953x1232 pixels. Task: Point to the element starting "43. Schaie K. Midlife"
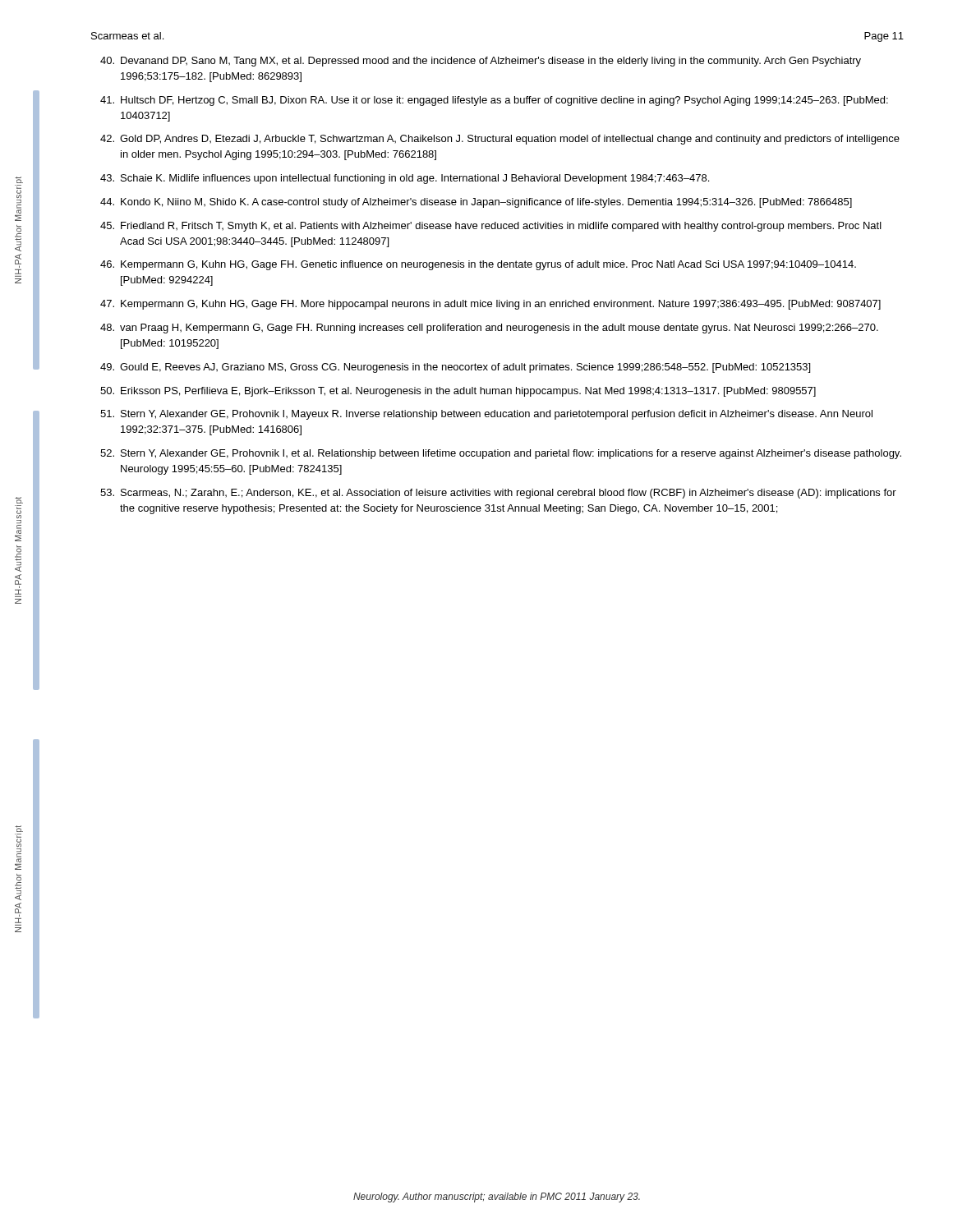tap(400, 179)
